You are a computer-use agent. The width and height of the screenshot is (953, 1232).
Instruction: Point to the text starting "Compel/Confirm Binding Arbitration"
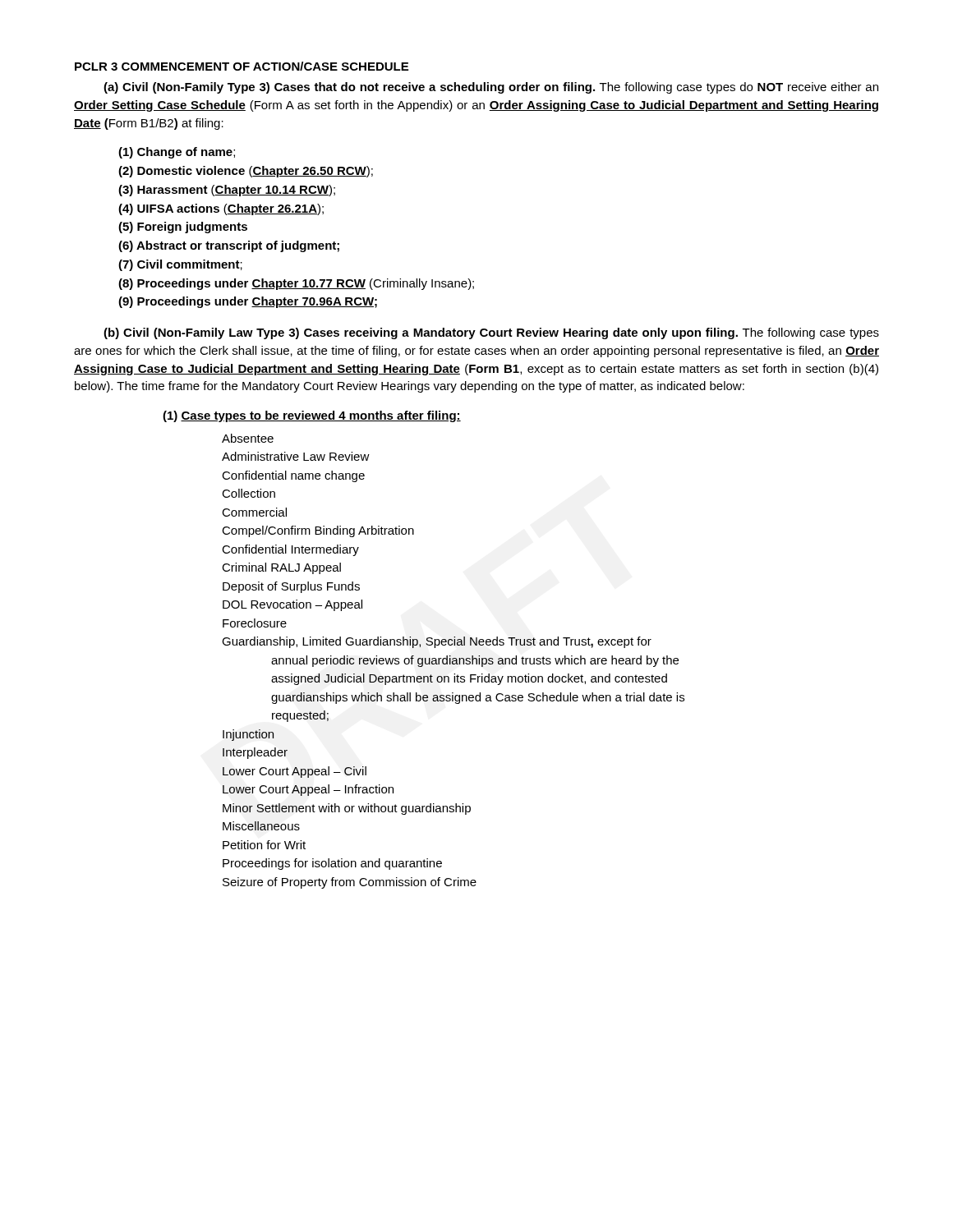(318, 530)
